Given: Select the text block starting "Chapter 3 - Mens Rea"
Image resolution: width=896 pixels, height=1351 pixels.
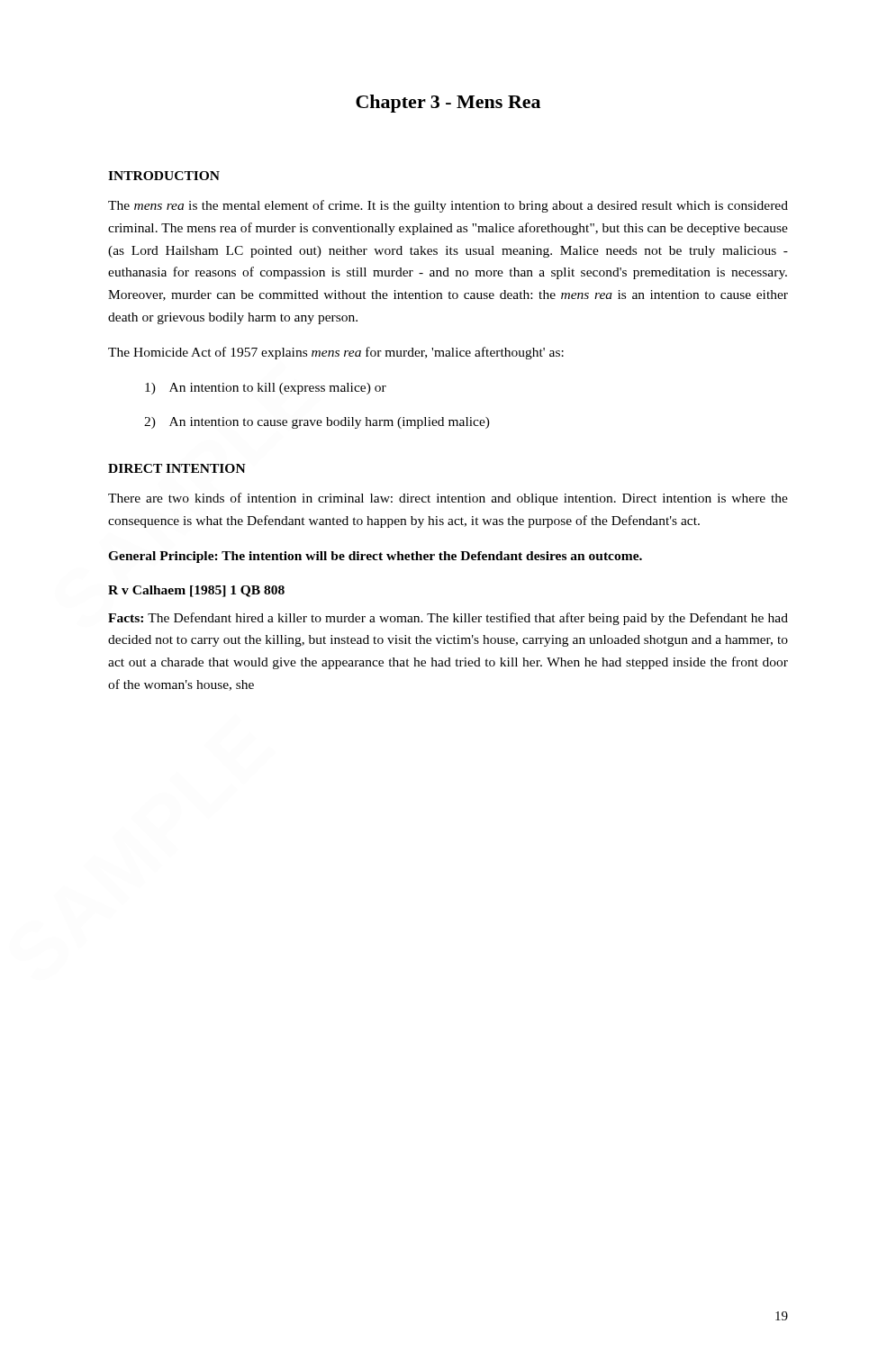Looking at the screenshot, I should pyautogui.click(x=448, y=101).
